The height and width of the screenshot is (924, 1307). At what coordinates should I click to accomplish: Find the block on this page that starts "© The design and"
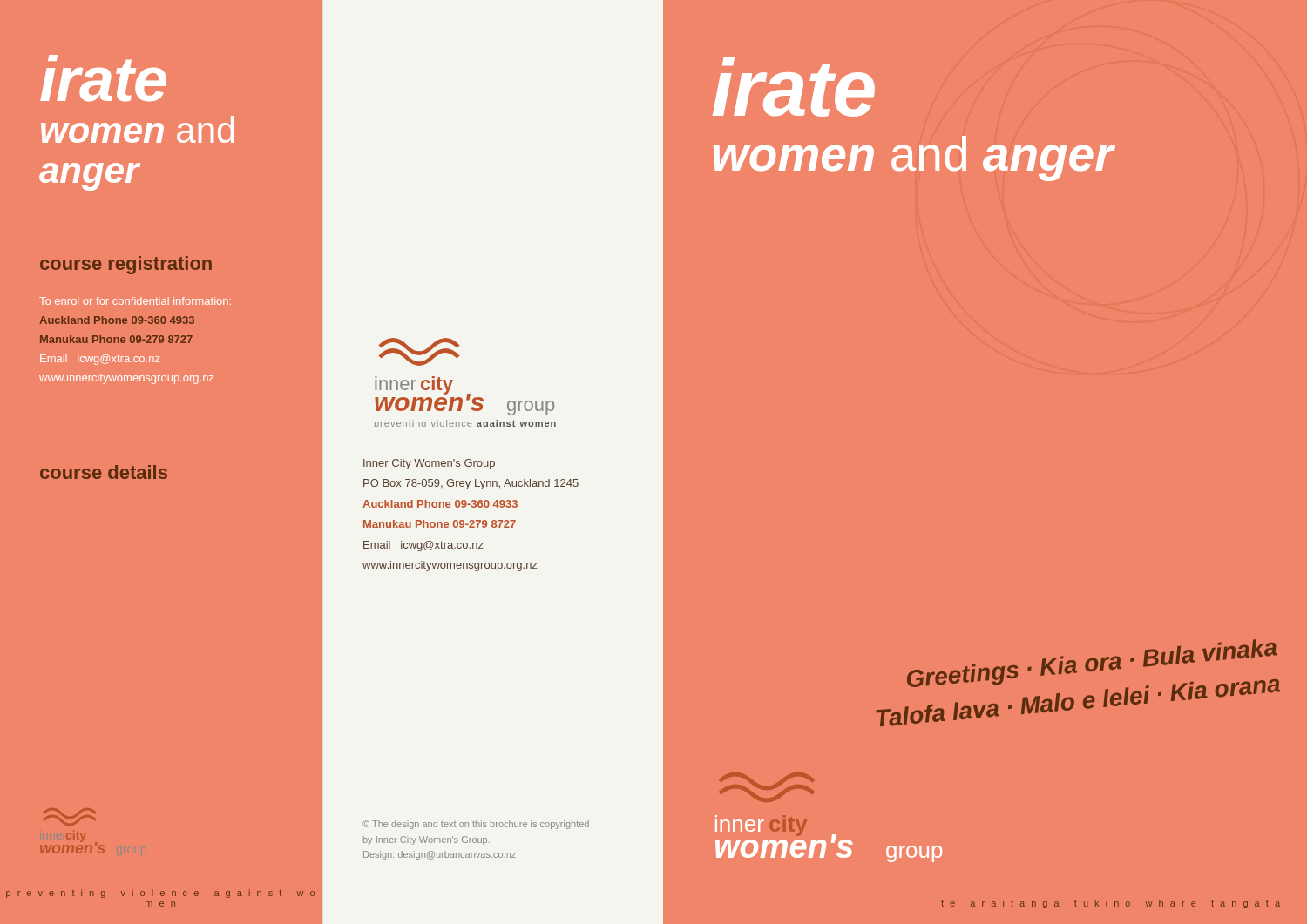[476, 839]
